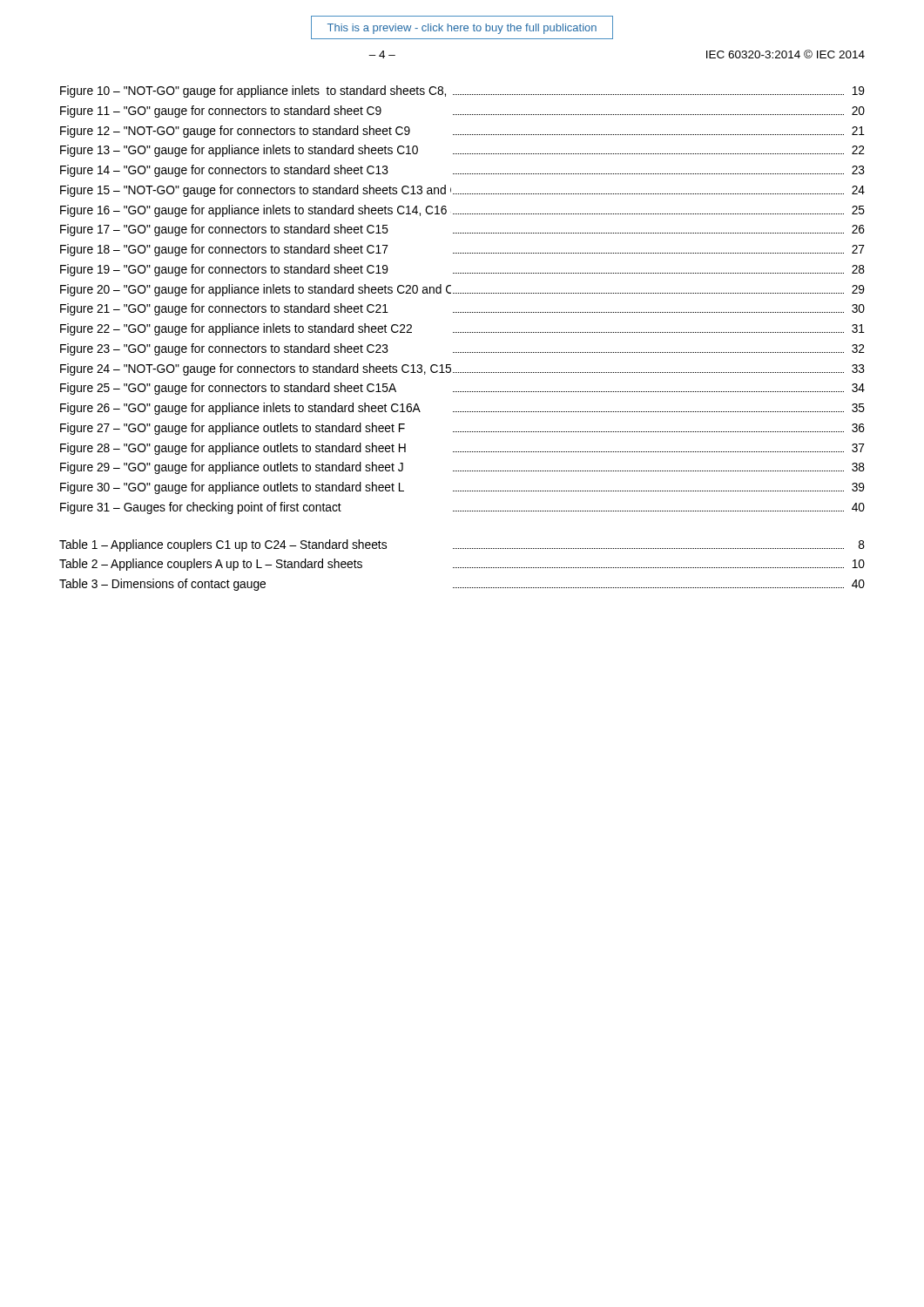This screenshot has width=924, height=1307.
Task: Select the text starting "Figure 10 –"
Action: pos(462,92)
